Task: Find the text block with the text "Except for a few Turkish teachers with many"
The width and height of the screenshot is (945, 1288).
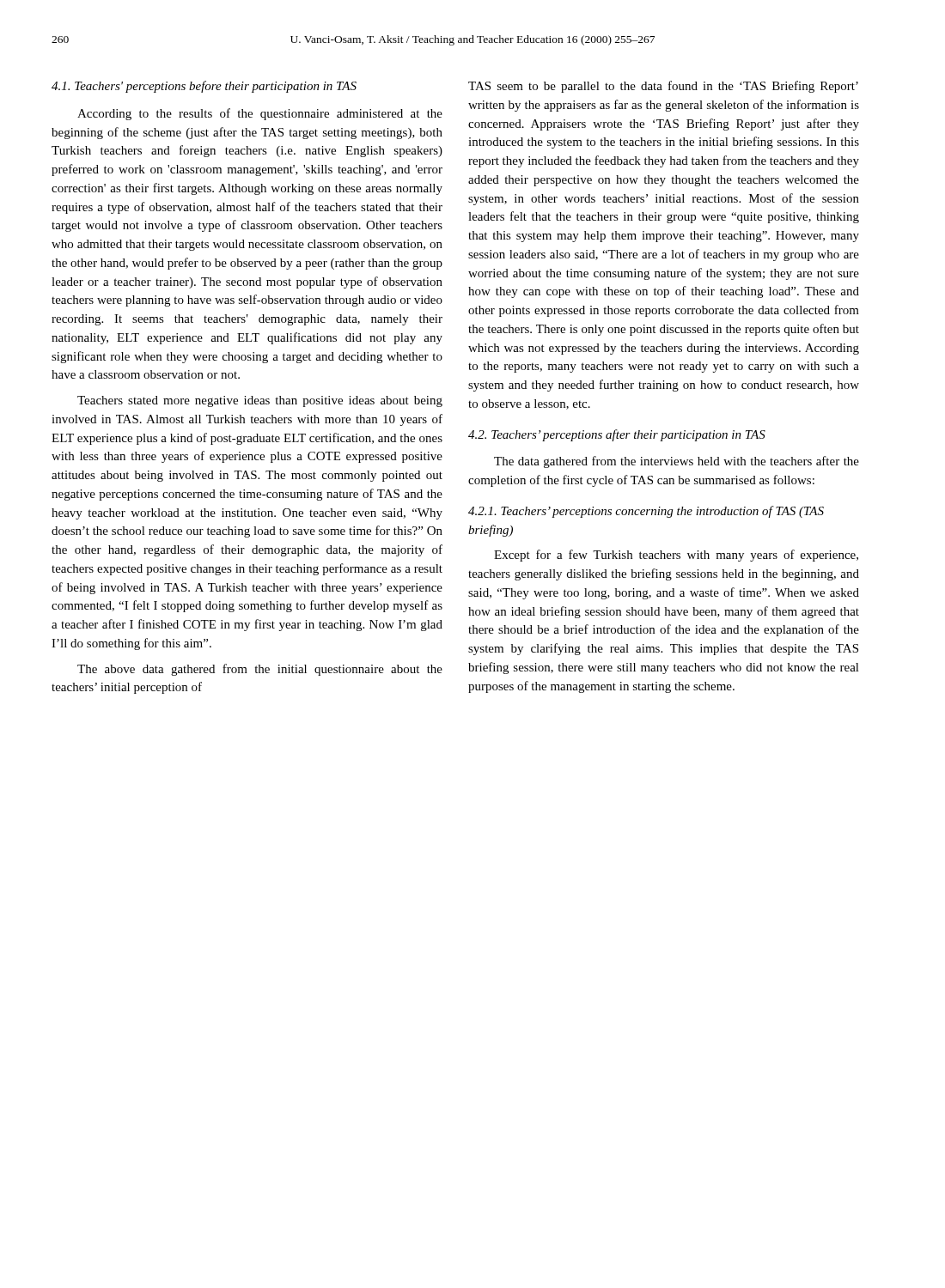Action: point(664,621)
